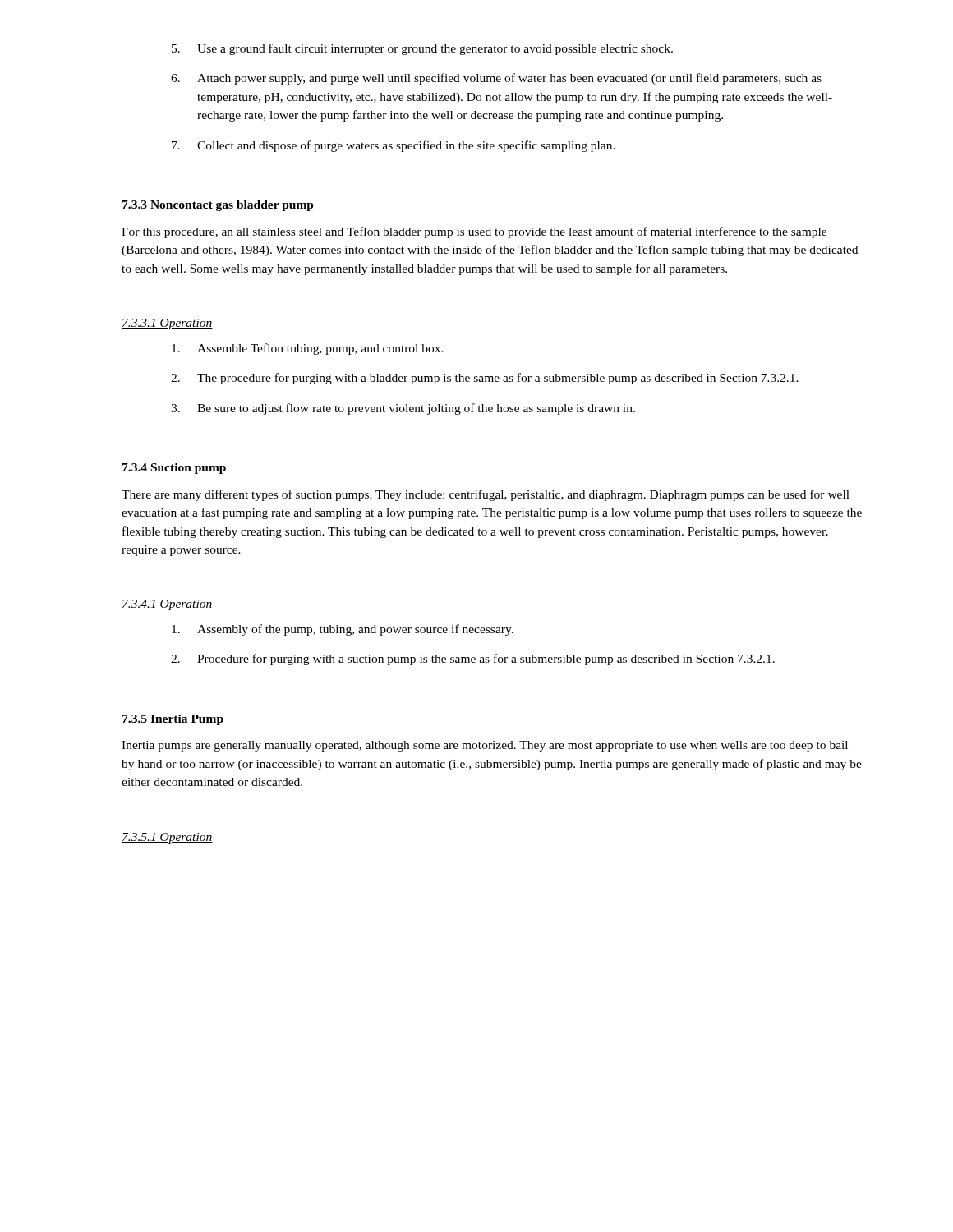953x1232 pixels.
Task: Locate the block of text that opens with "Assemble Teflon tubing, pump,"
Action: pos(308,349)
